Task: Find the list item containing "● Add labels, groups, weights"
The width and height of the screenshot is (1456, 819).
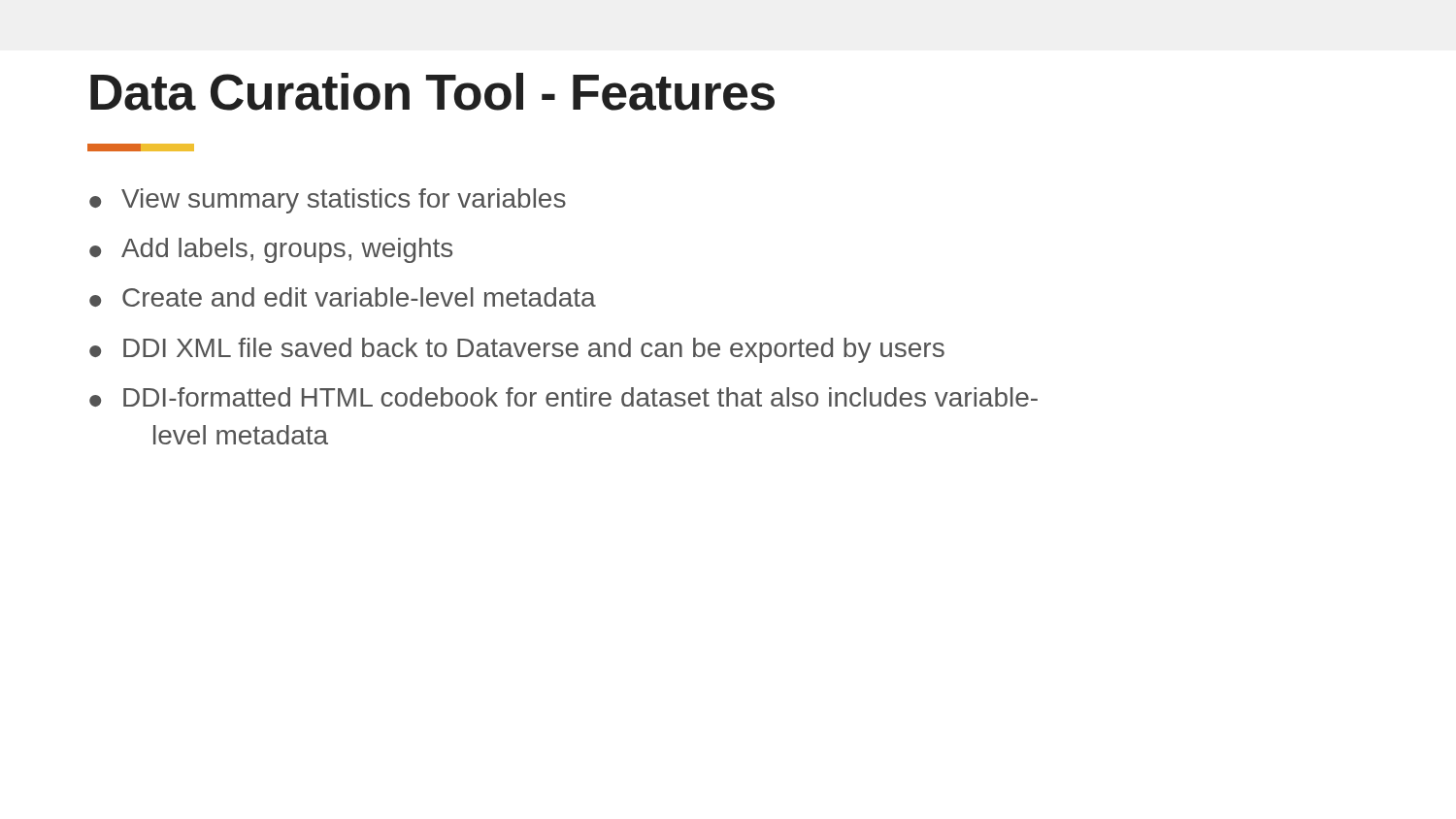Action: (x=271, y=249)
